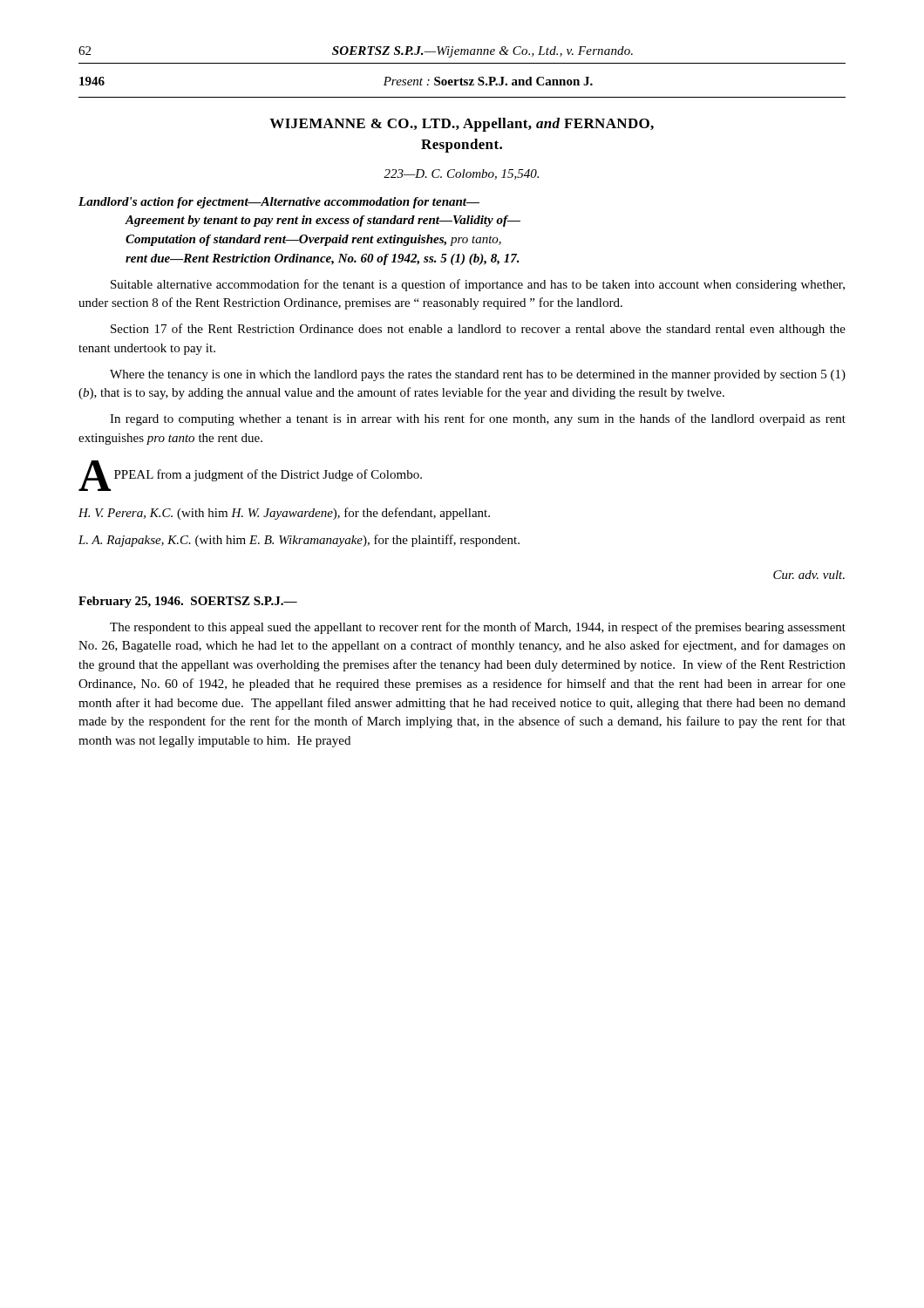Click on the region starting "Section 17 of the Rent Restriction Ordinance does"
Image resolution: width=924 pixels, height=1308 pixels.
click(x=462, y=338)
